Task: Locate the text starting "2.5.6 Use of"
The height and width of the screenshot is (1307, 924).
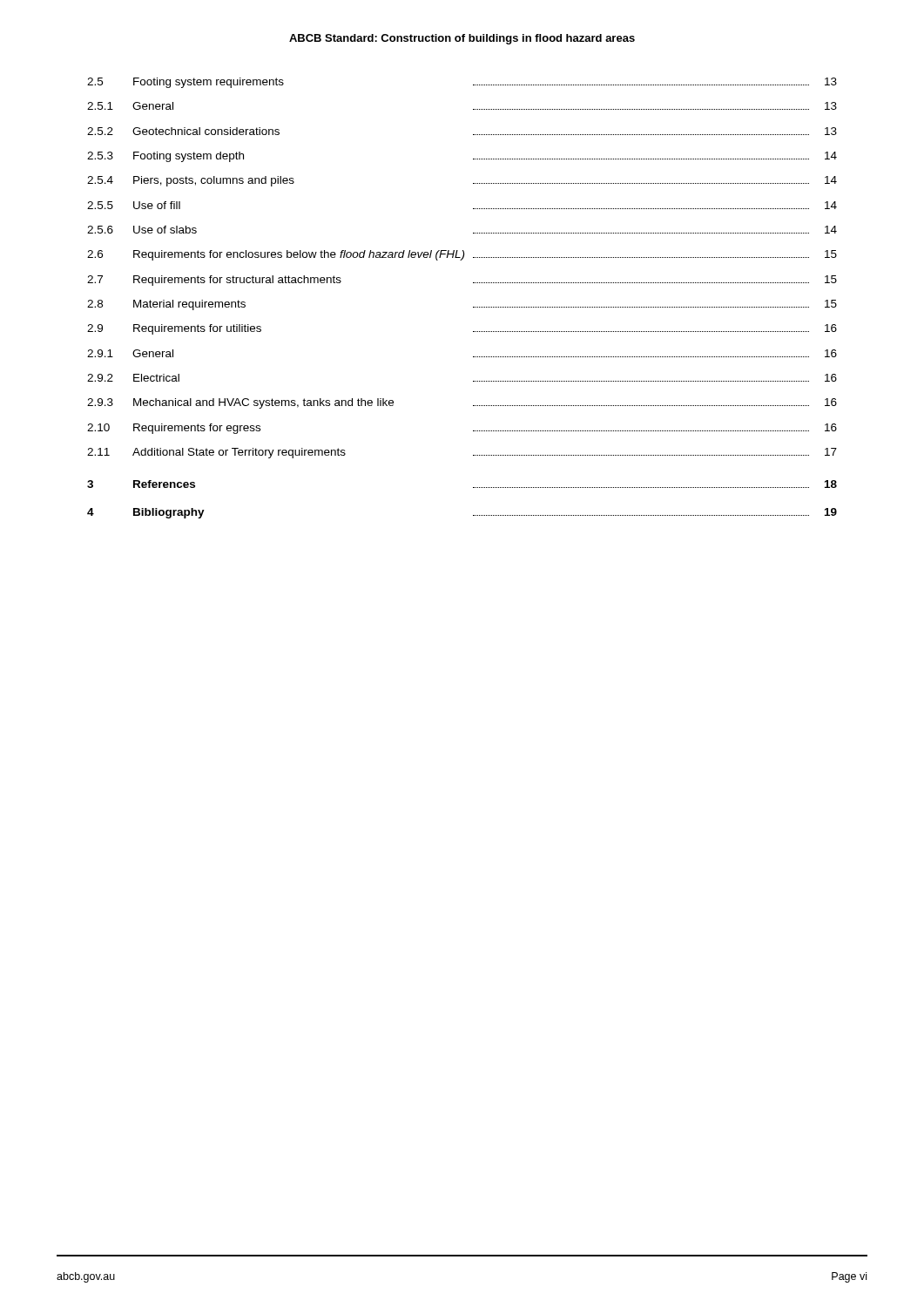Action: tap(462, 230)
